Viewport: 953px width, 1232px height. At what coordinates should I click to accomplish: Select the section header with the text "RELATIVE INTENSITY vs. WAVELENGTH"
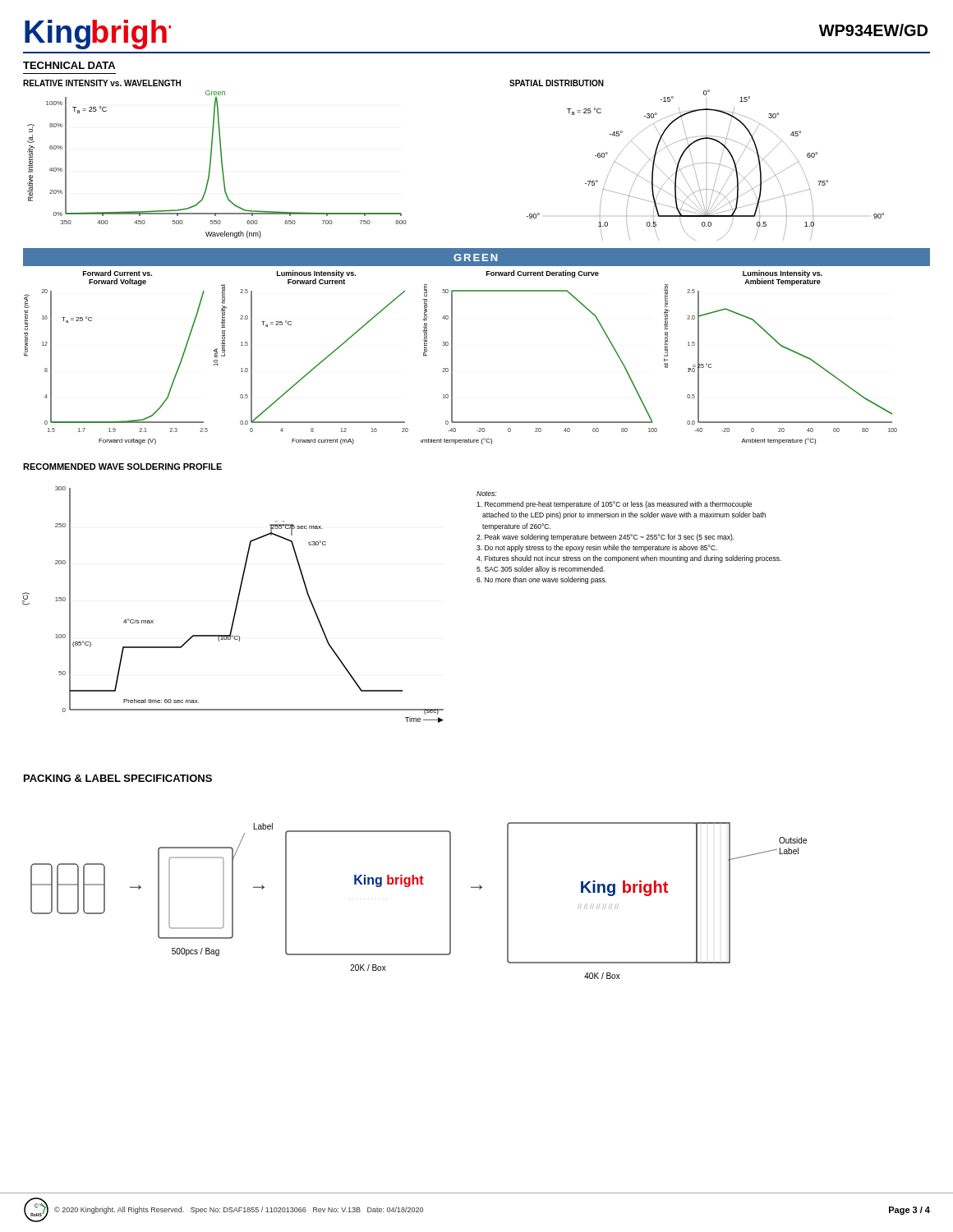pos(102,83)
